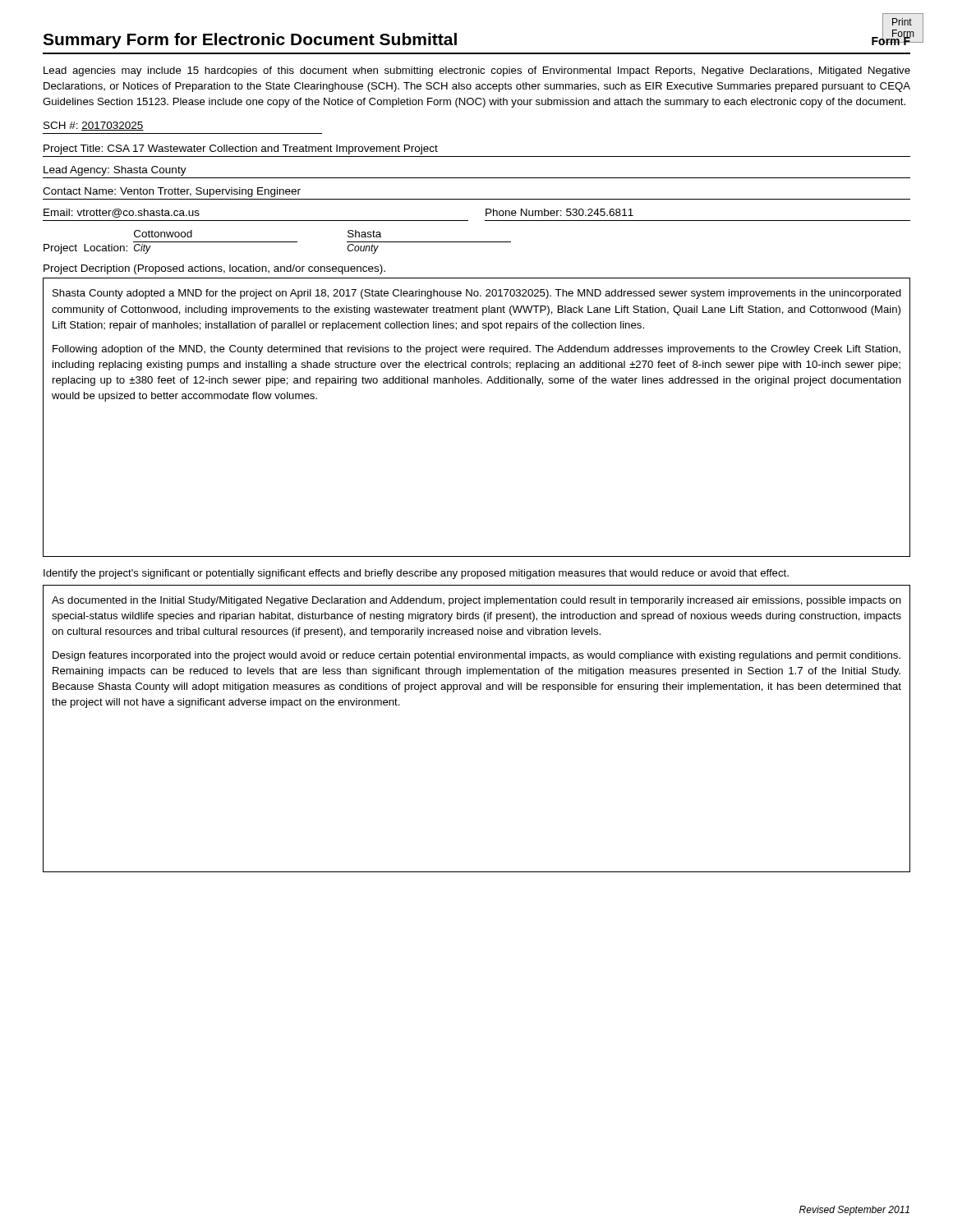This screenshot has width=953, height=1232.
Task: Find the block on this page that starts "As documented in the Initial"
Action: click(x=476, y=651)
